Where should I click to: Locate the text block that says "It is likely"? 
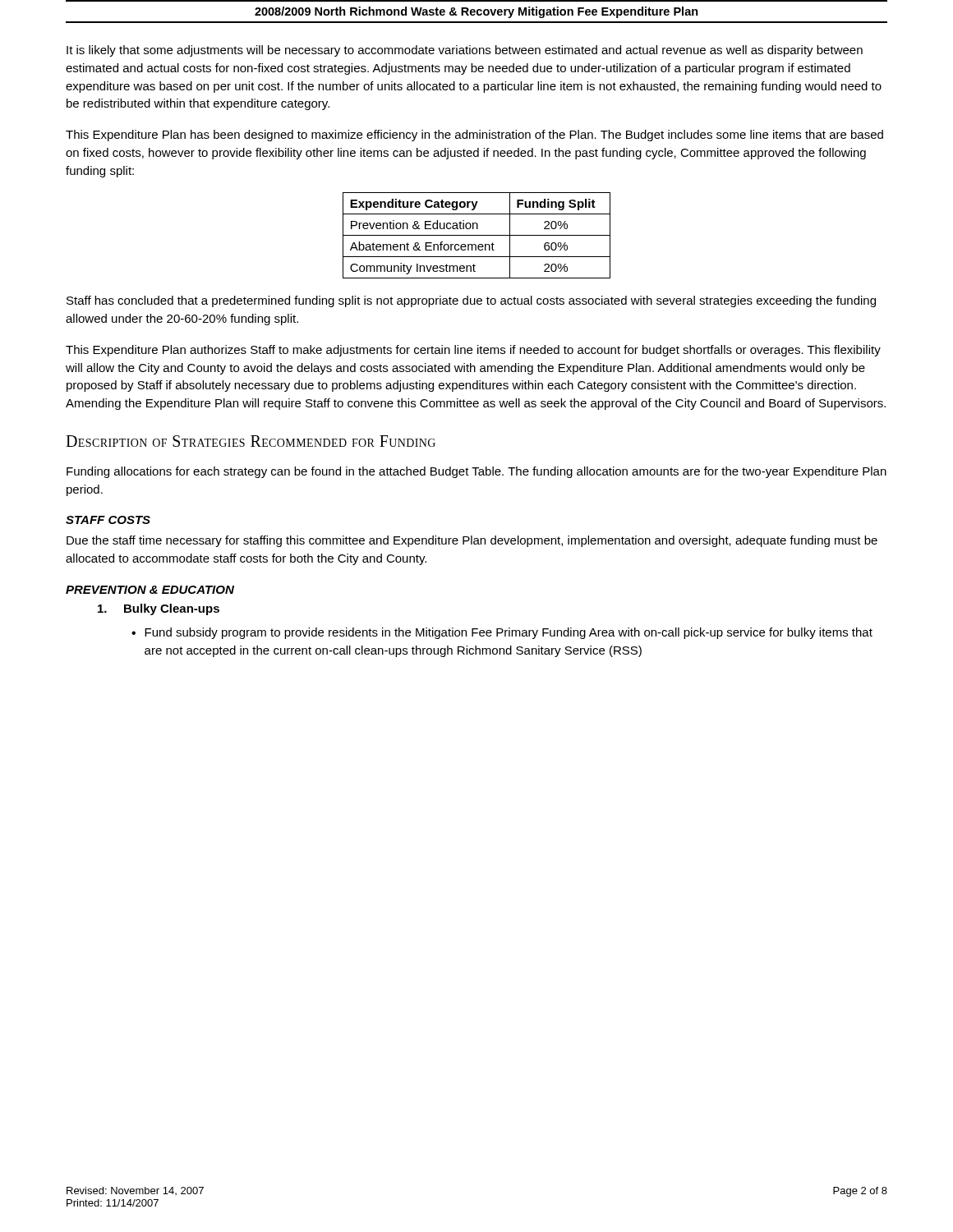pyautogui.click(x=476, y=77)
